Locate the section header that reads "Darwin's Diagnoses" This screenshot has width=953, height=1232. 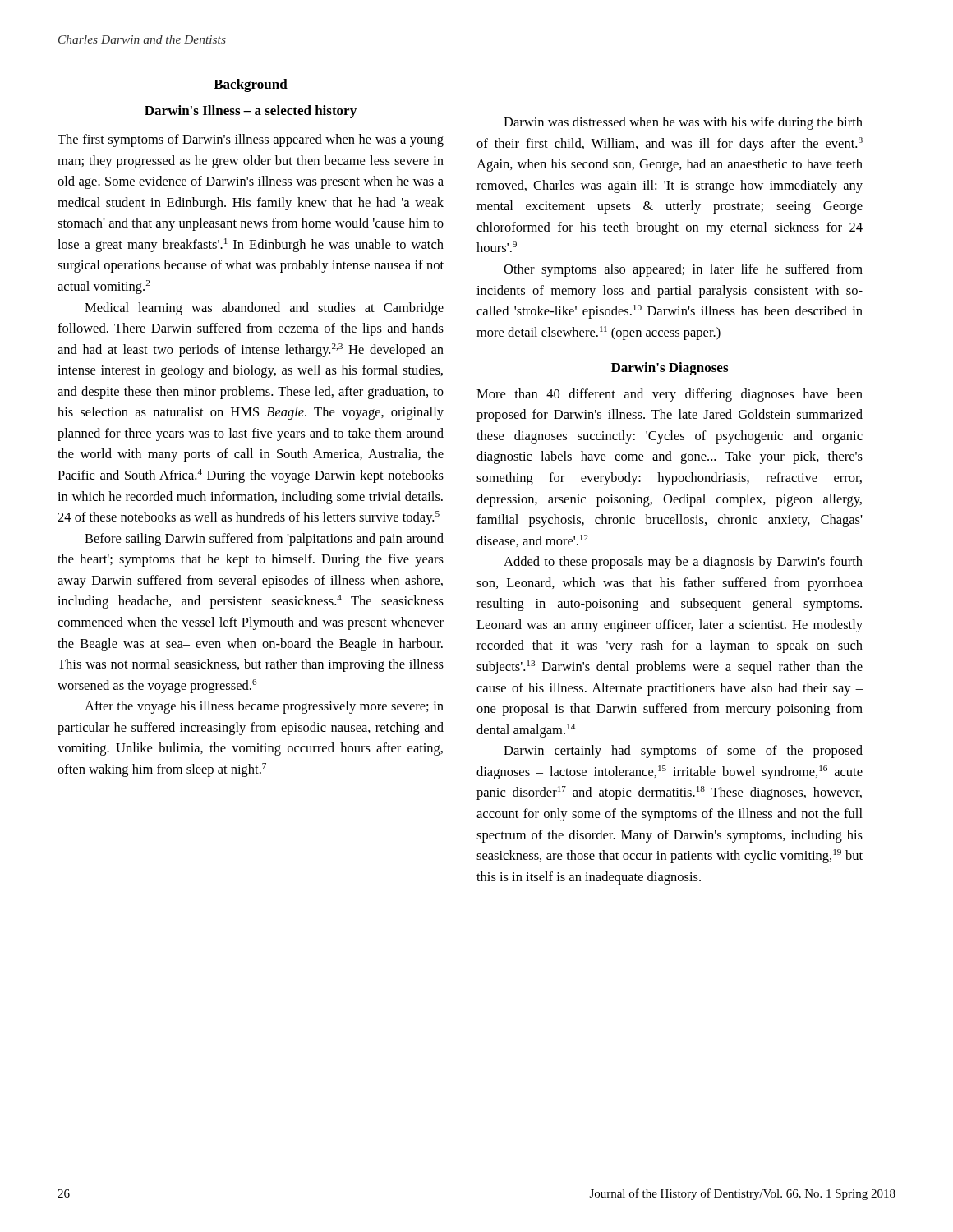click(x=670, y=368)
